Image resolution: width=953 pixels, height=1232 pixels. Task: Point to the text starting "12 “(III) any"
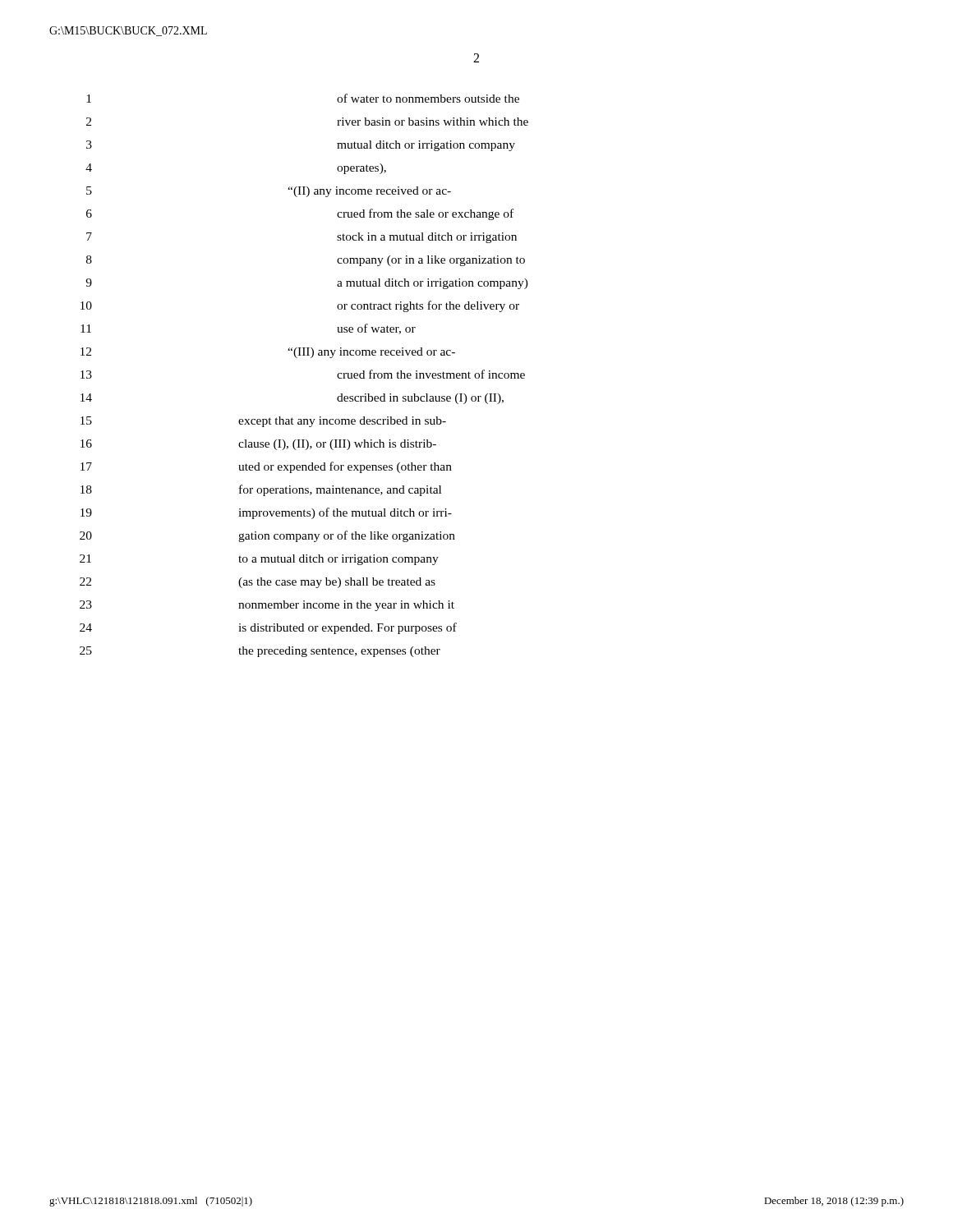click(x=88, y=353)
